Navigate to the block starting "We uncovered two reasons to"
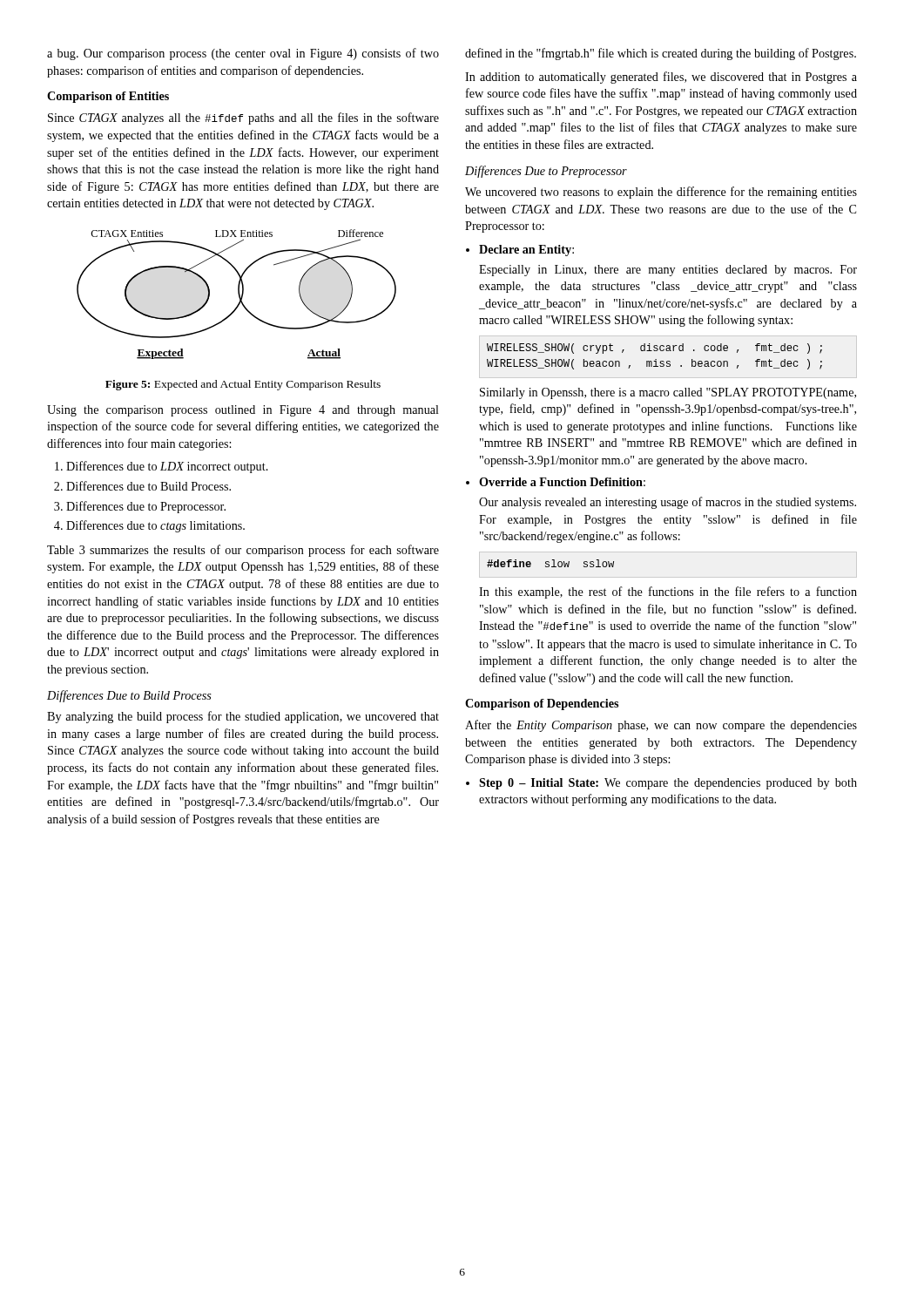The height and width of the screenshot is (1307, 924). (661, 210)
